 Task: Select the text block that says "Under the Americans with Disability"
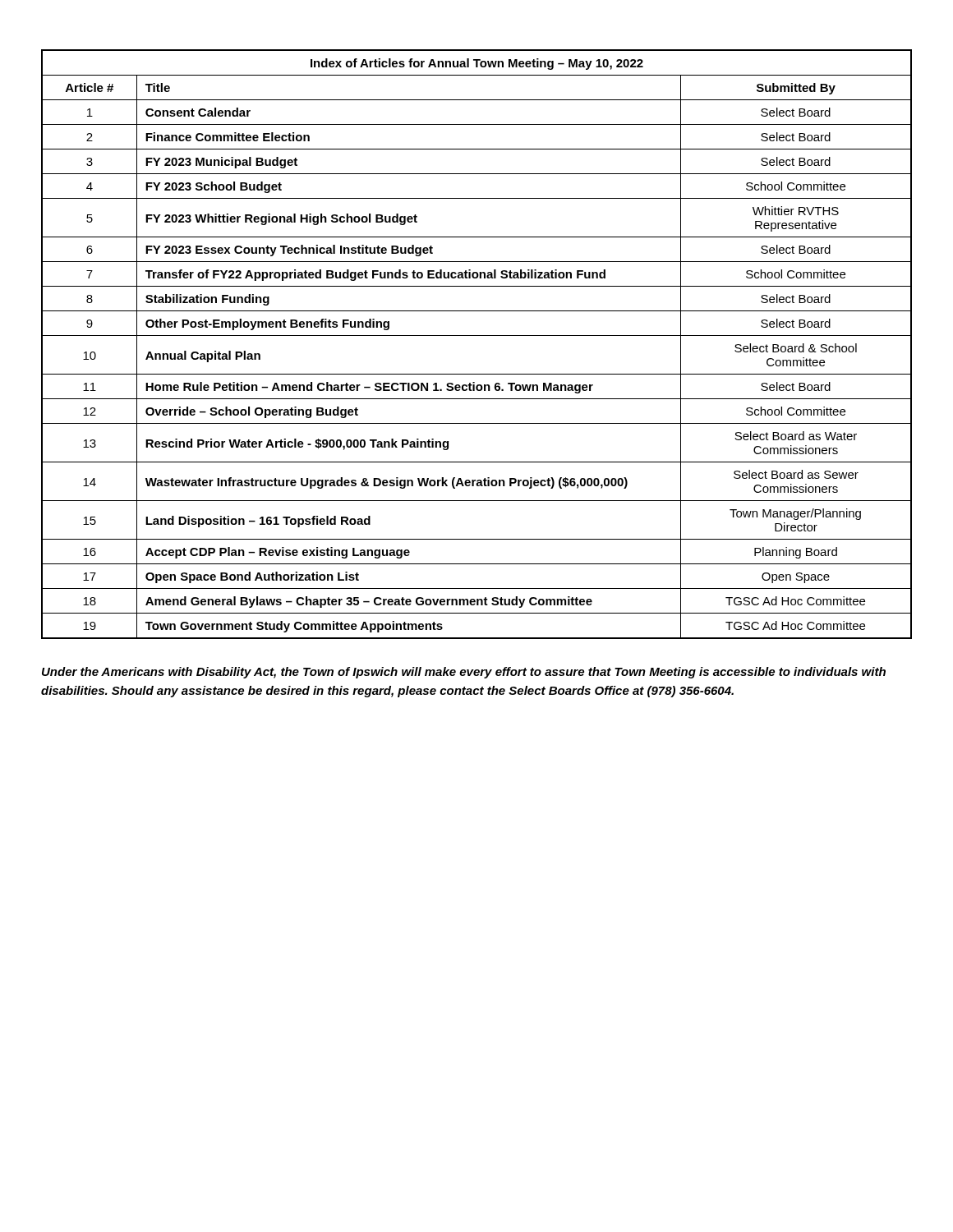[464, 681]
